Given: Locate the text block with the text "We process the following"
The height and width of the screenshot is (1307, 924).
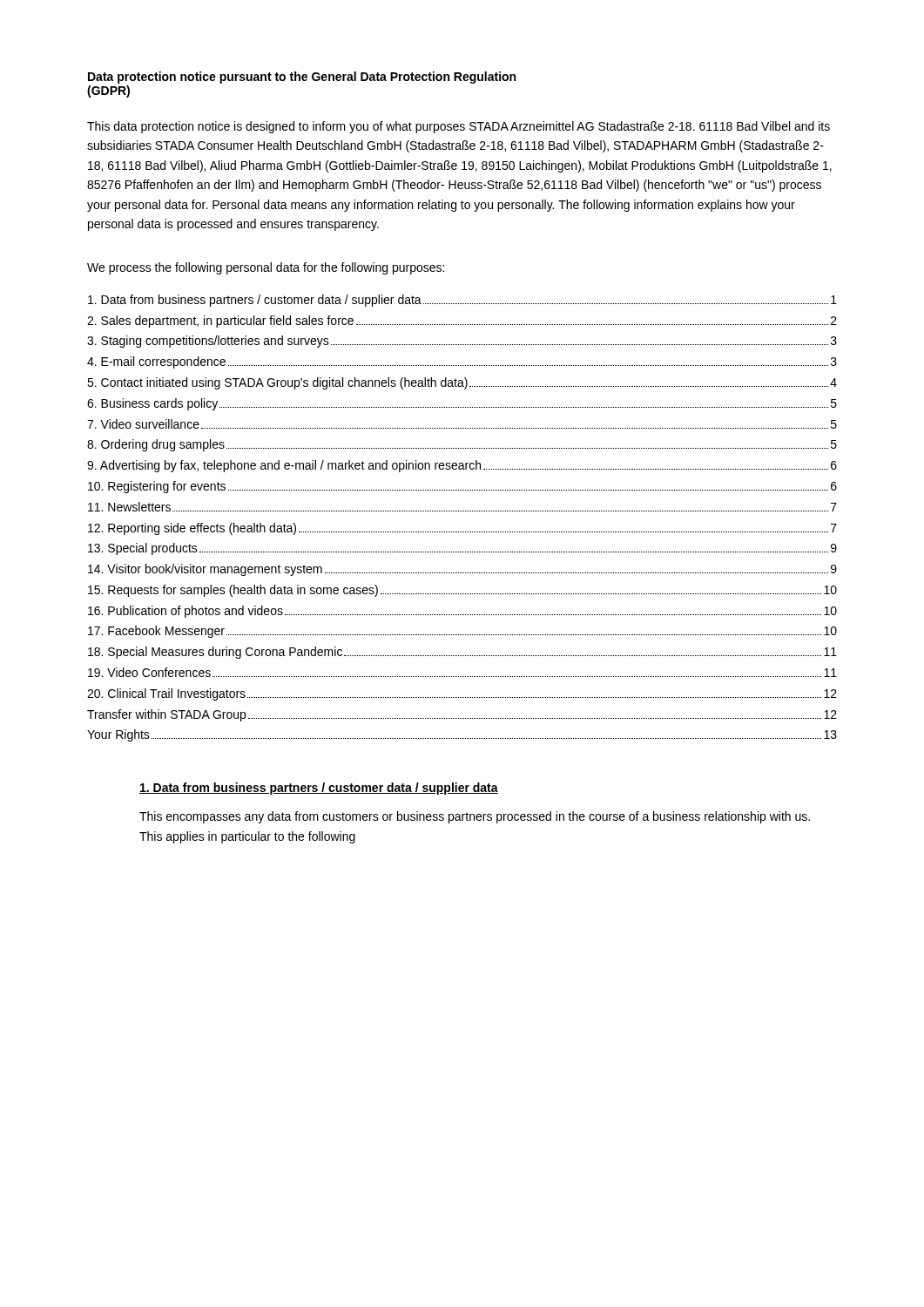Looking at the screenshot, I should (x=266, y=268).
